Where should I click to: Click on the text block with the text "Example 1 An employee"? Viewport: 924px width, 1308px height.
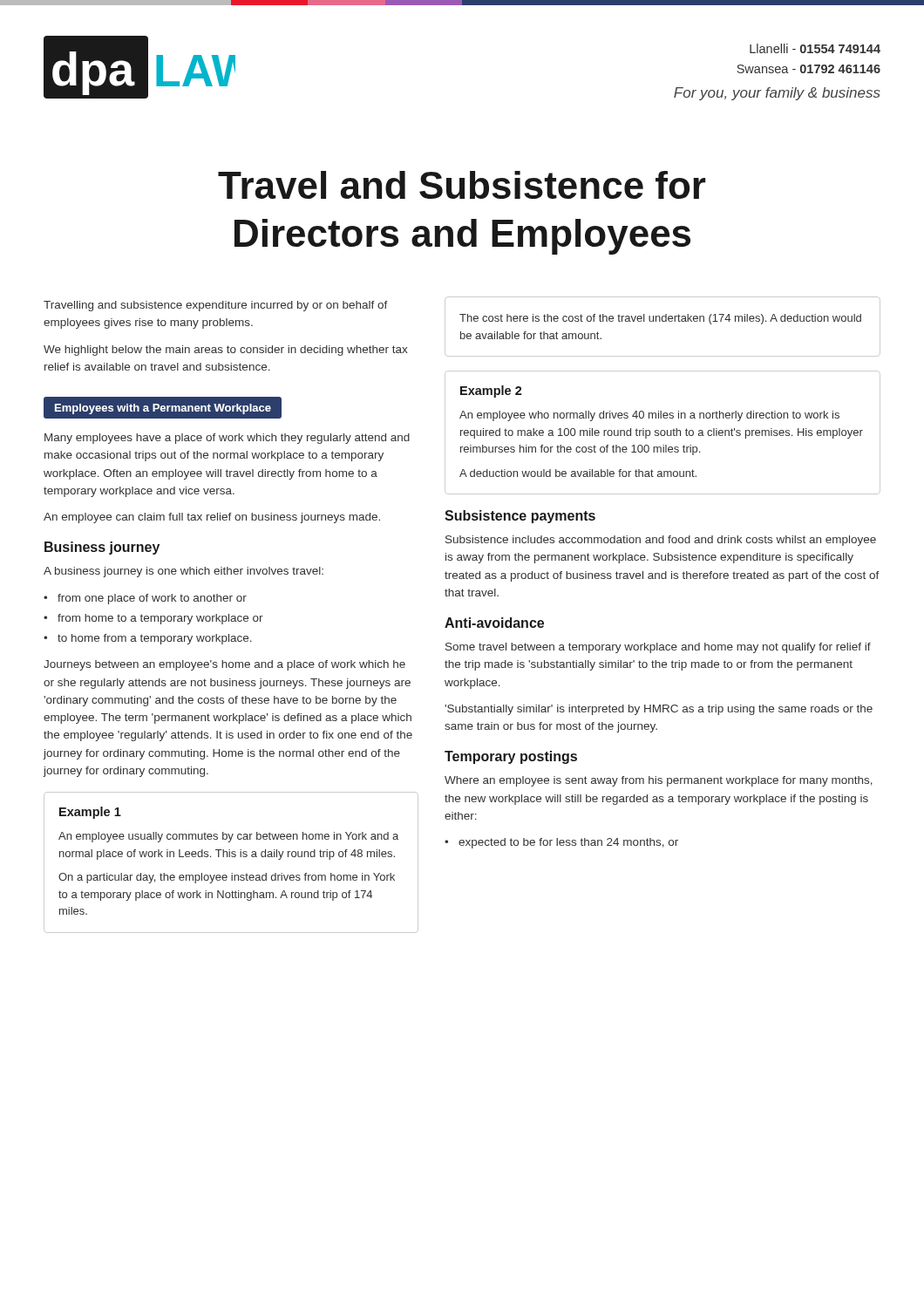pos(231,862)
